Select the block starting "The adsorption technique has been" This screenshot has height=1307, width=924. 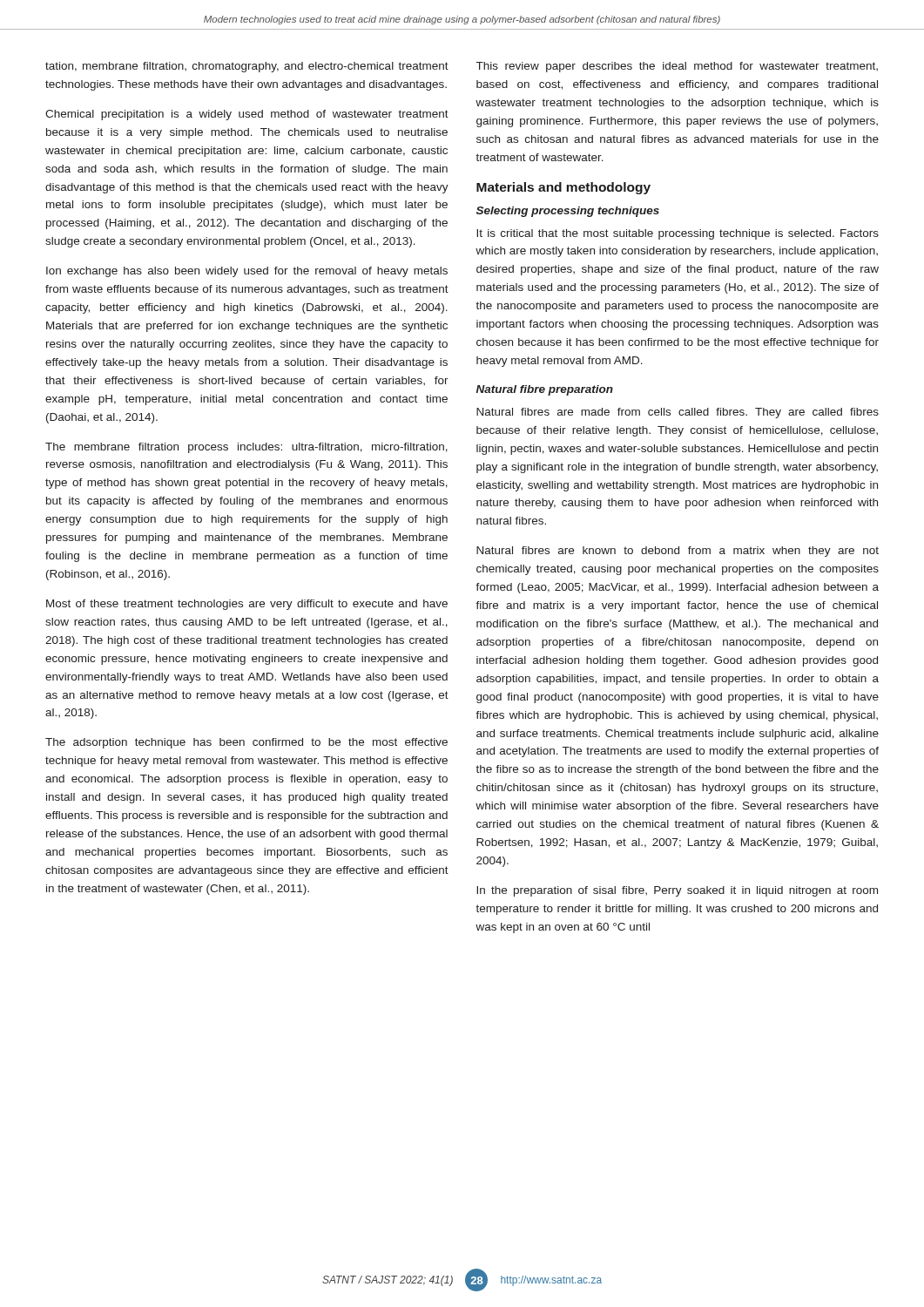[247, 816]
